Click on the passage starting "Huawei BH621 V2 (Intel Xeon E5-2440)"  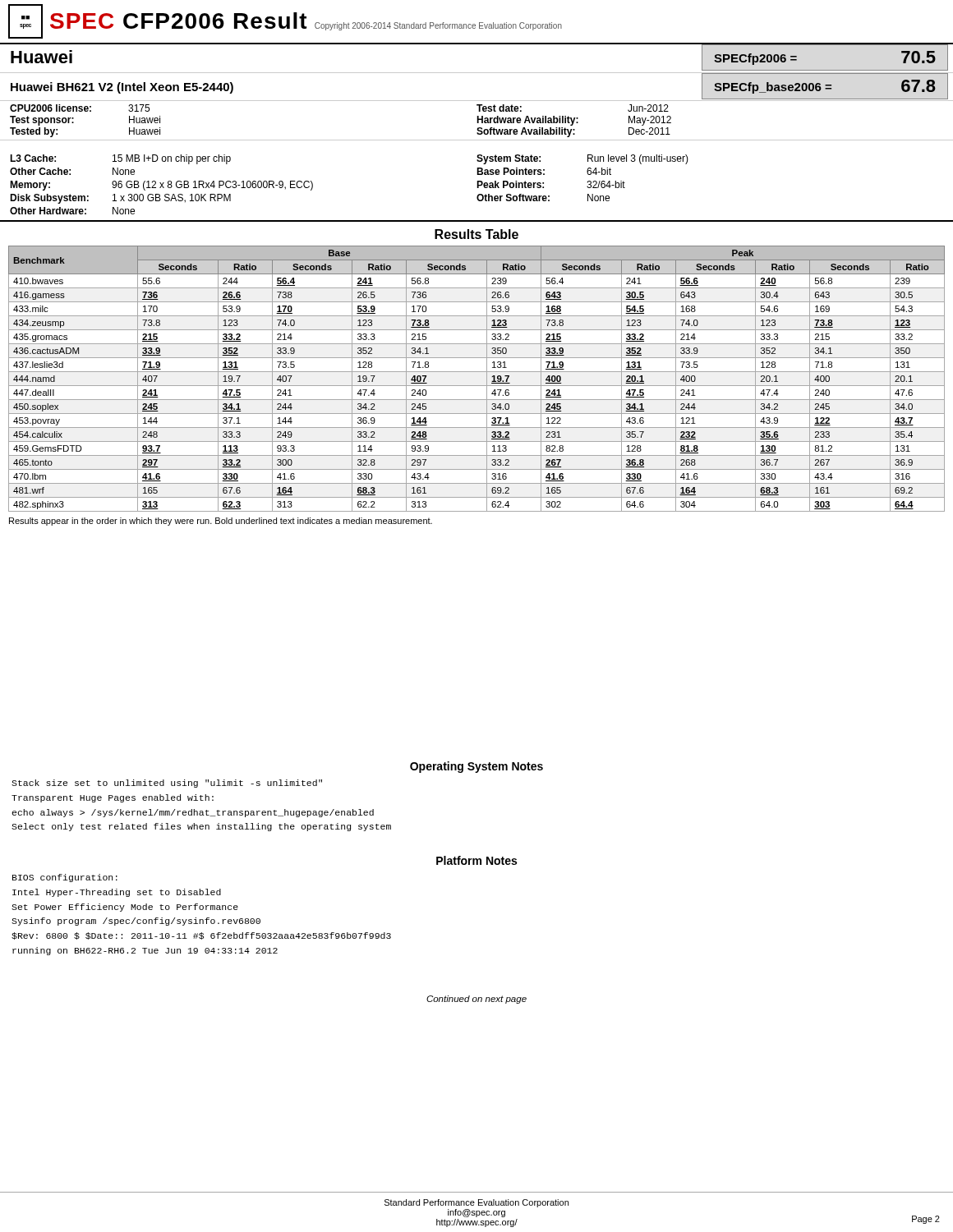click(x=122, y=86)
